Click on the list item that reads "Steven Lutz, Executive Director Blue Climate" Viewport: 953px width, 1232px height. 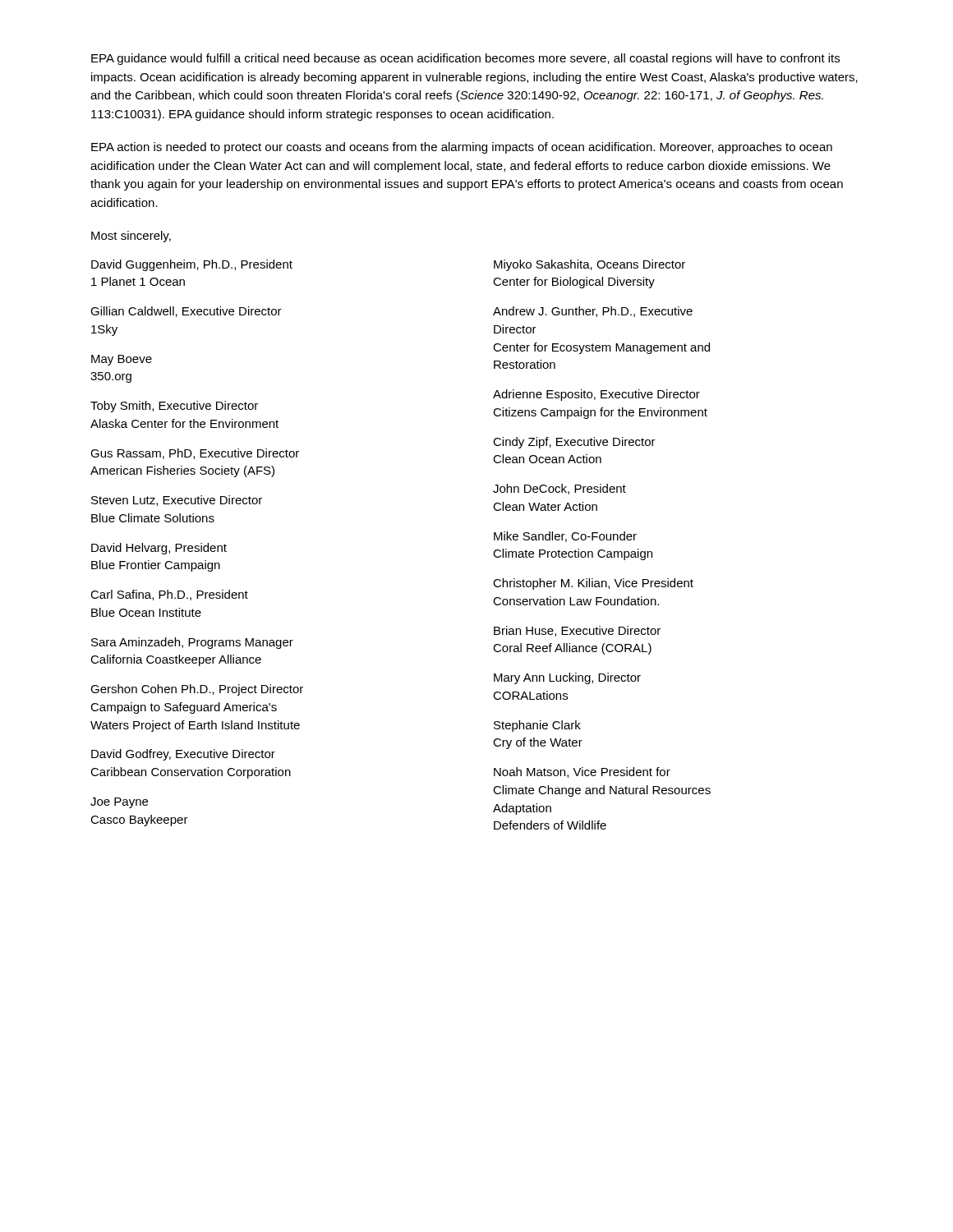176,509
